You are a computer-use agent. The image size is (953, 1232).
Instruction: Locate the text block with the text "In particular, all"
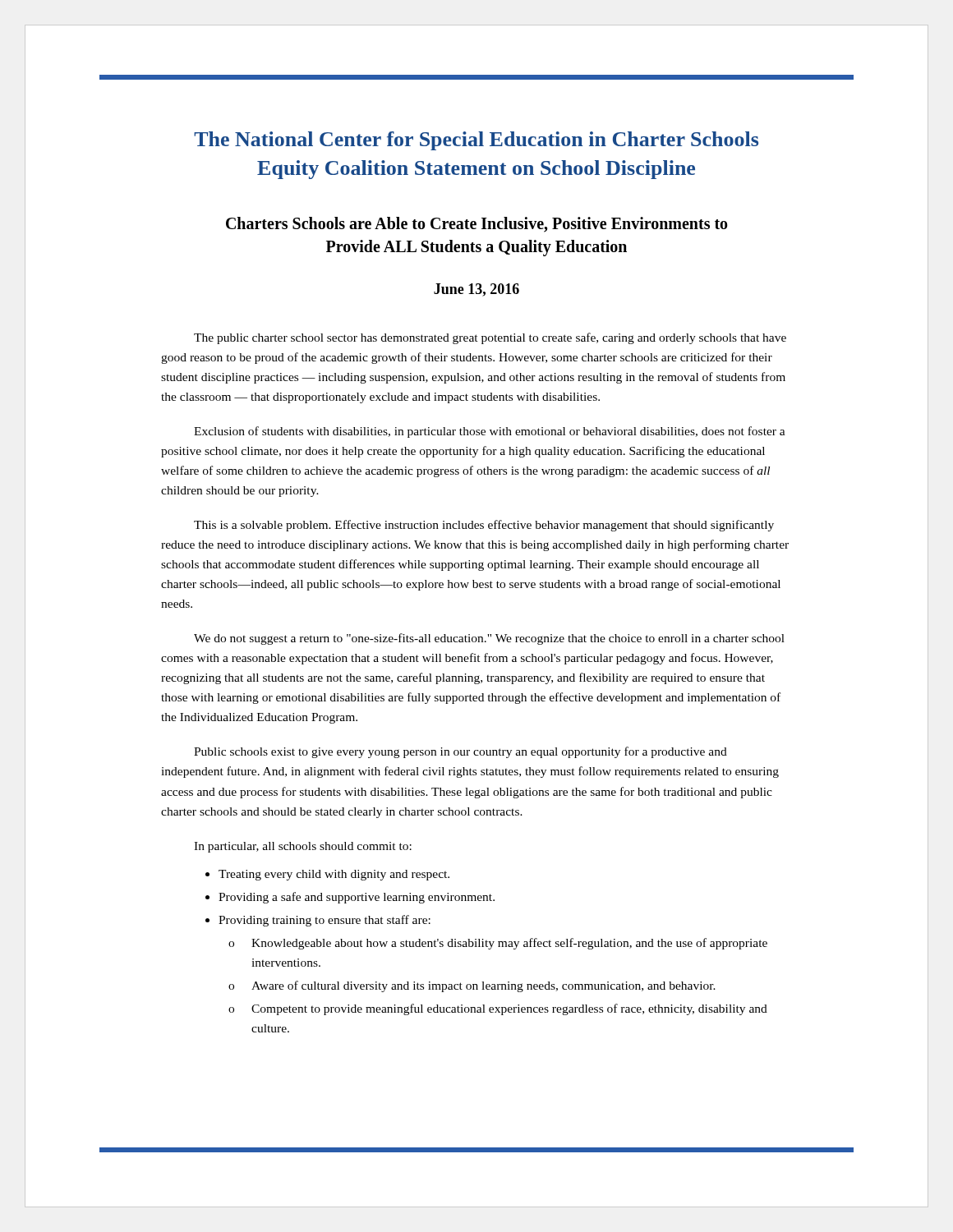tap(303, 845)
